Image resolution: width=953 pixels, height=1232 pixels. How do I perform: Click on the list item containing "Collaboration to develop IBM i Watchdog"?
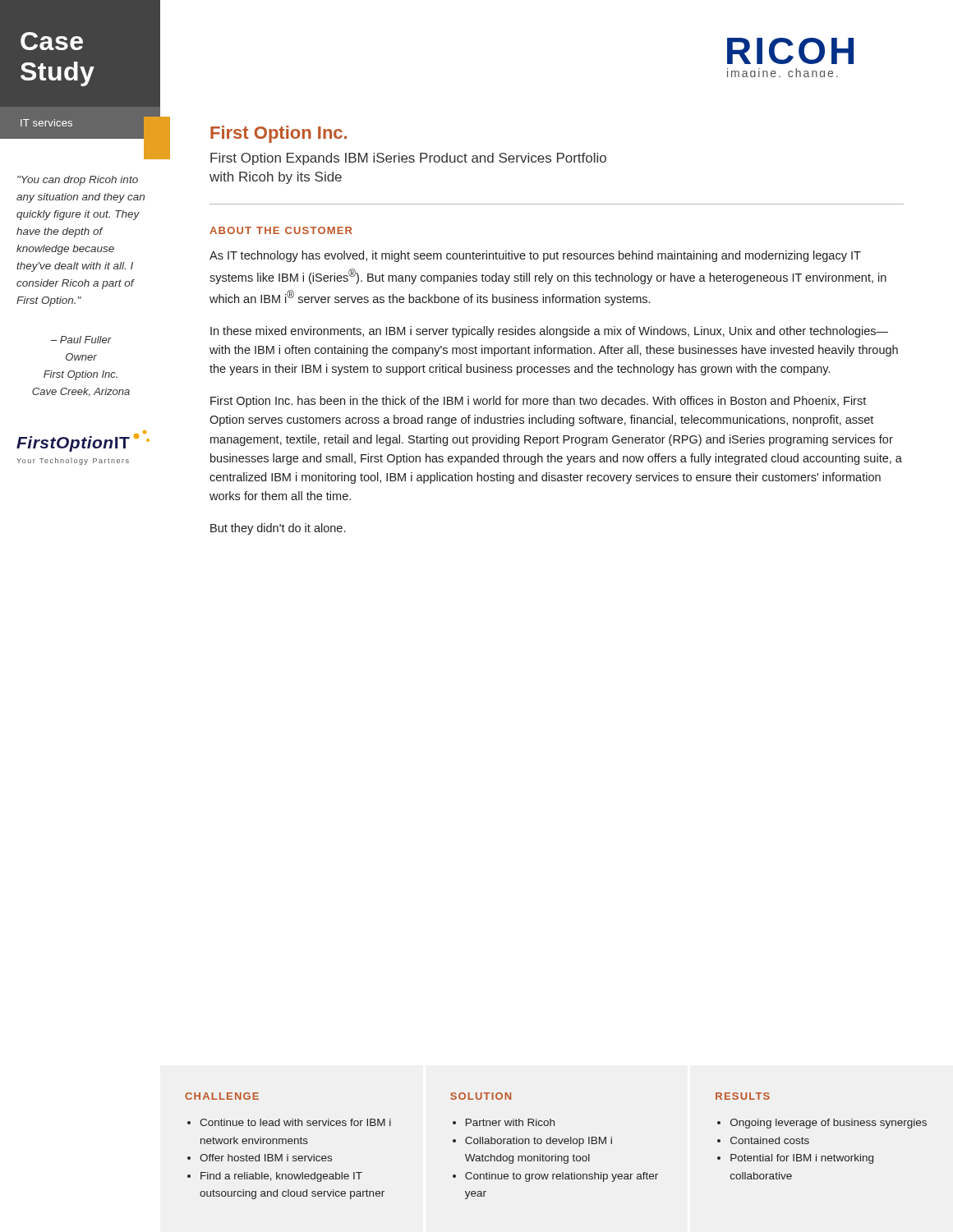click(539, 1149)
